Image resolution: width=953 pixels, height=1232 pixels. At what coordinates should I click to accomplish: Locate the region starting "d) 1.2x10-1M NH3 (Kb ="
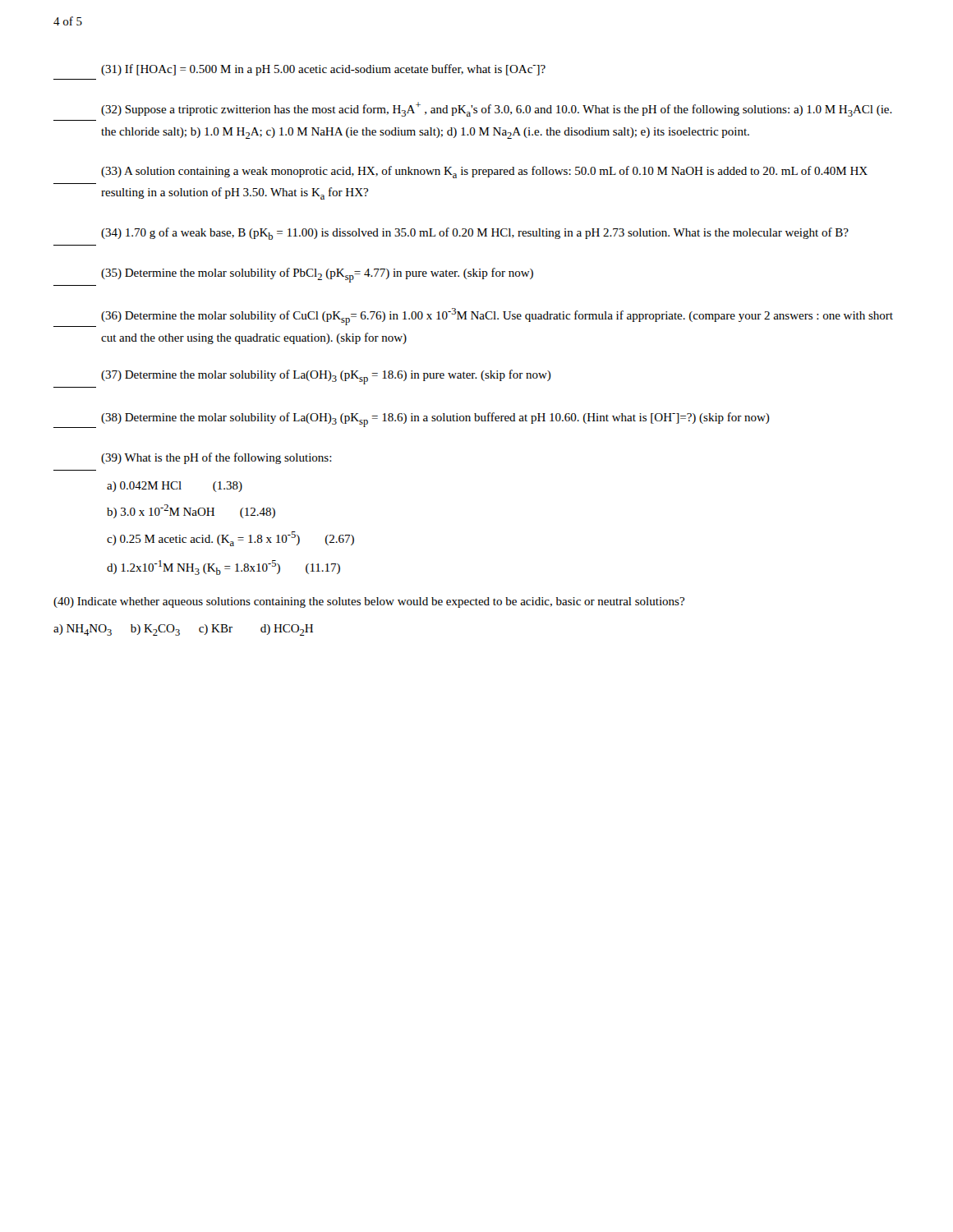[224, 568]
